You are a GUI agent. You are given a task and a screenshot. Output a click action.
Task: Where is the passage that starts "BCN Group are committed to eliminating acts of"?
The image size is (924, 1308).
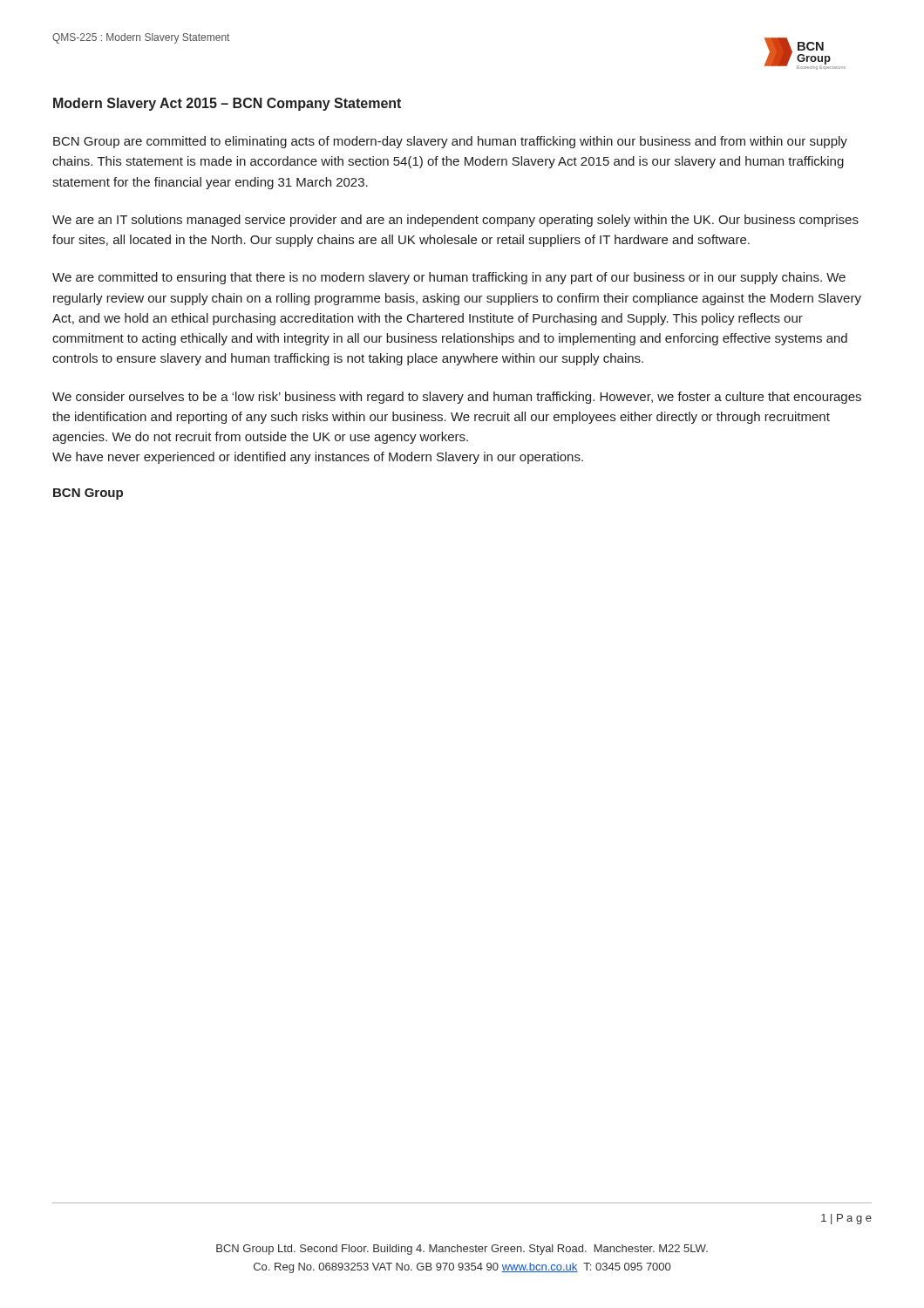coord(450,161)
